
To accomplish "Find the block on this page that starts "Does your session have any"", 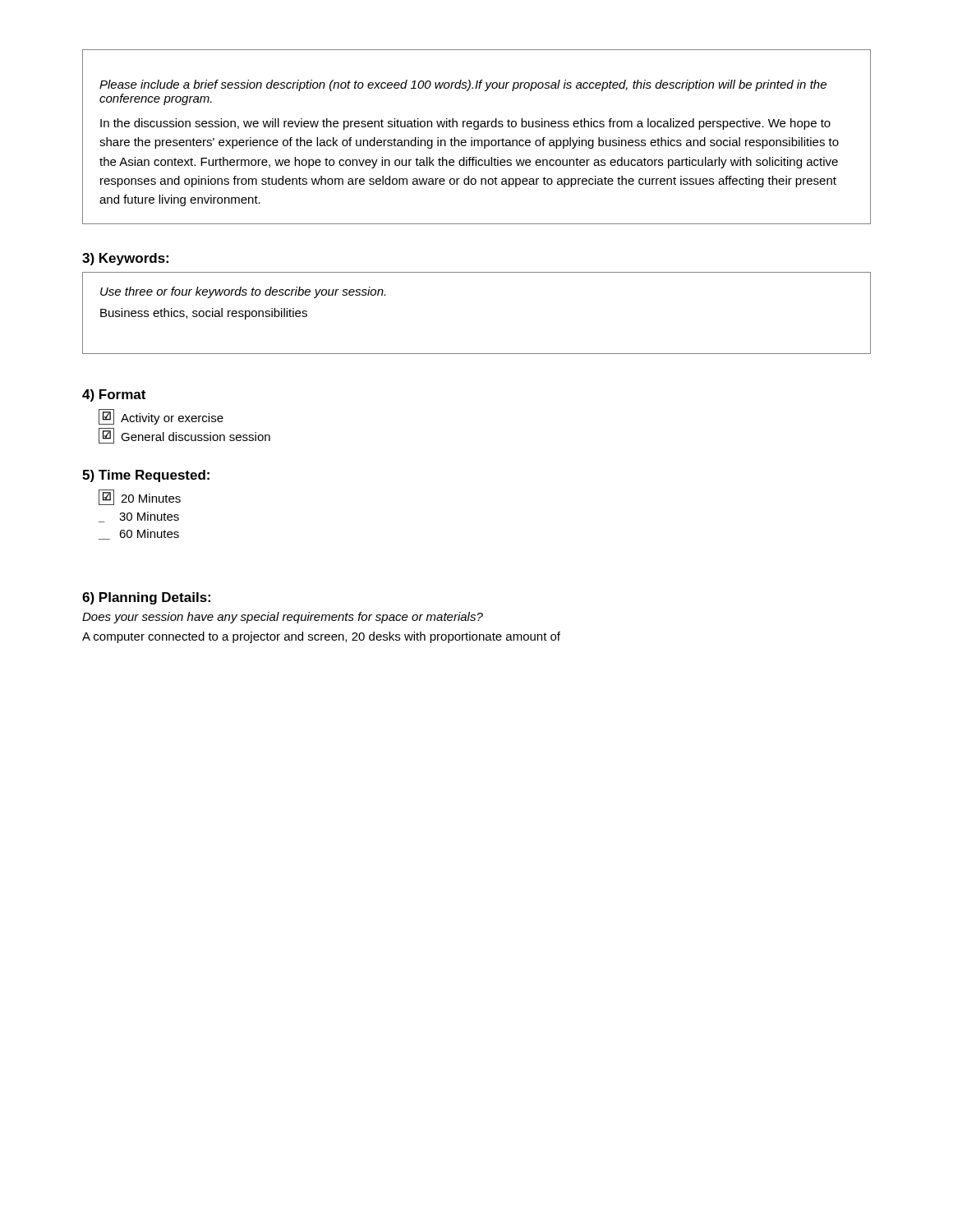I will tap(476, 628).
